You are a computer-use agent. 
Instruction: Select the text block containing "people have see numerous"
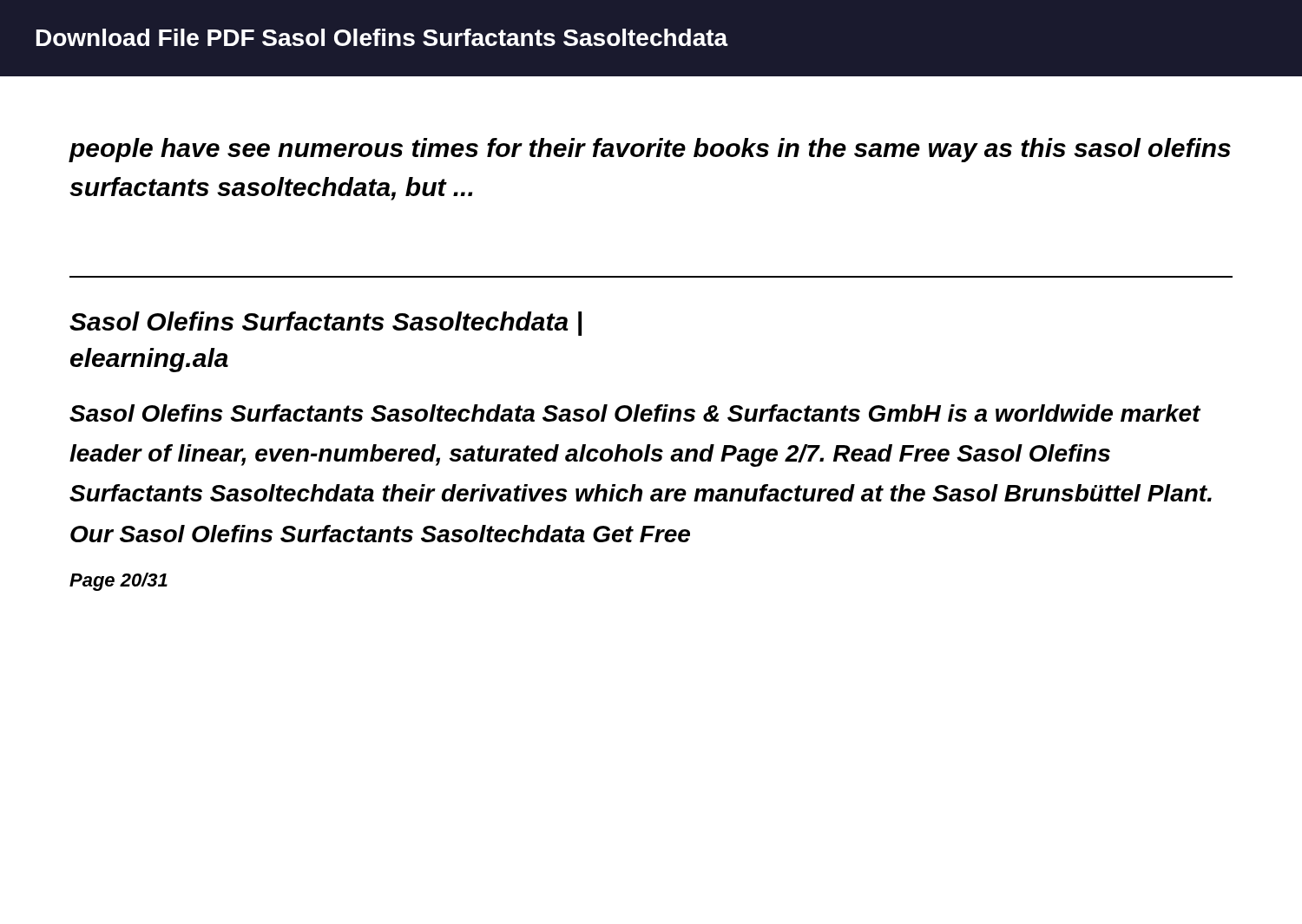[x=650, y=167]
